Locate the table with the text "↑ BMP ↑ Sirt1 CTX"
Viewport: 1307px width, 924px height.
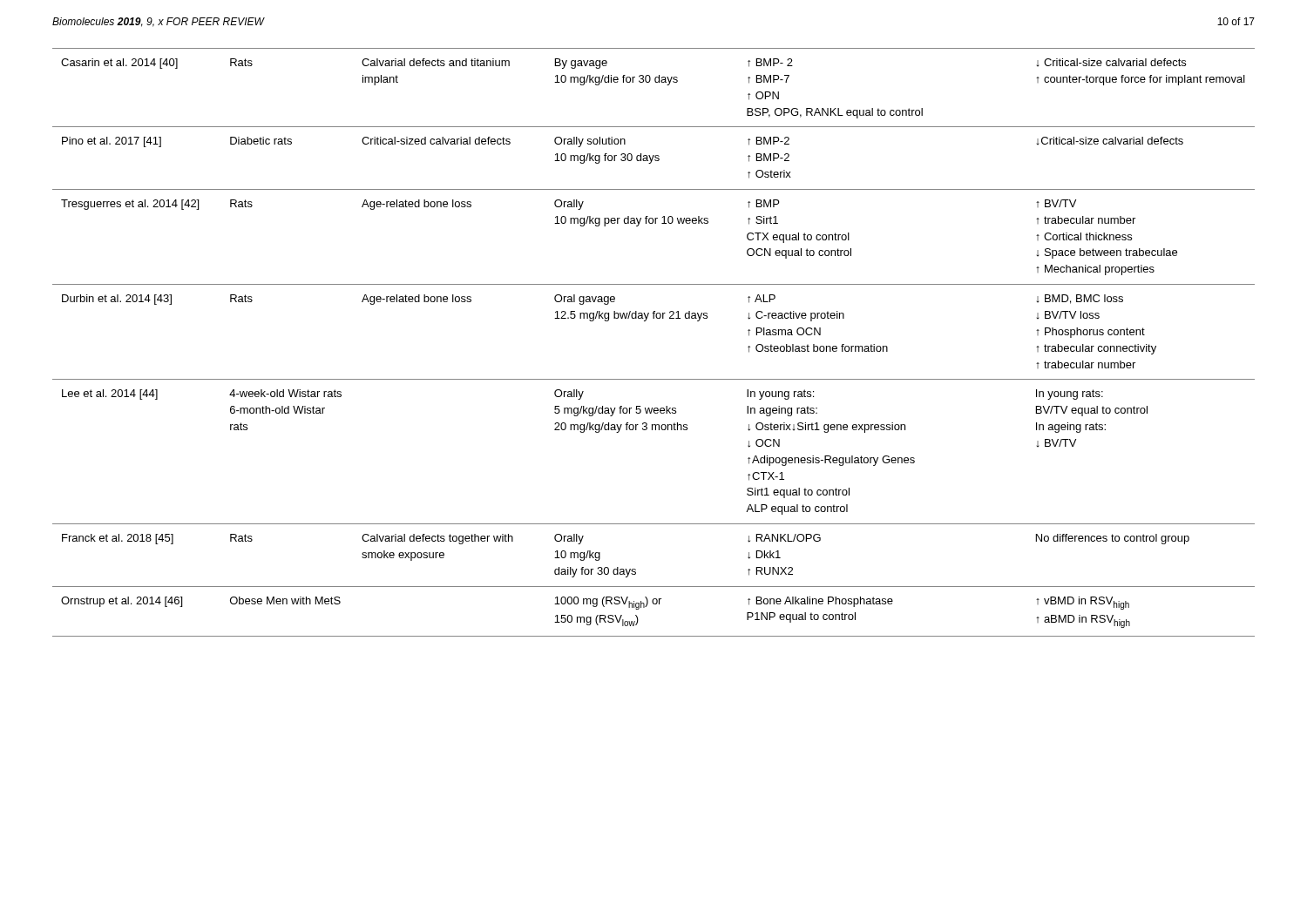point(654,342)
